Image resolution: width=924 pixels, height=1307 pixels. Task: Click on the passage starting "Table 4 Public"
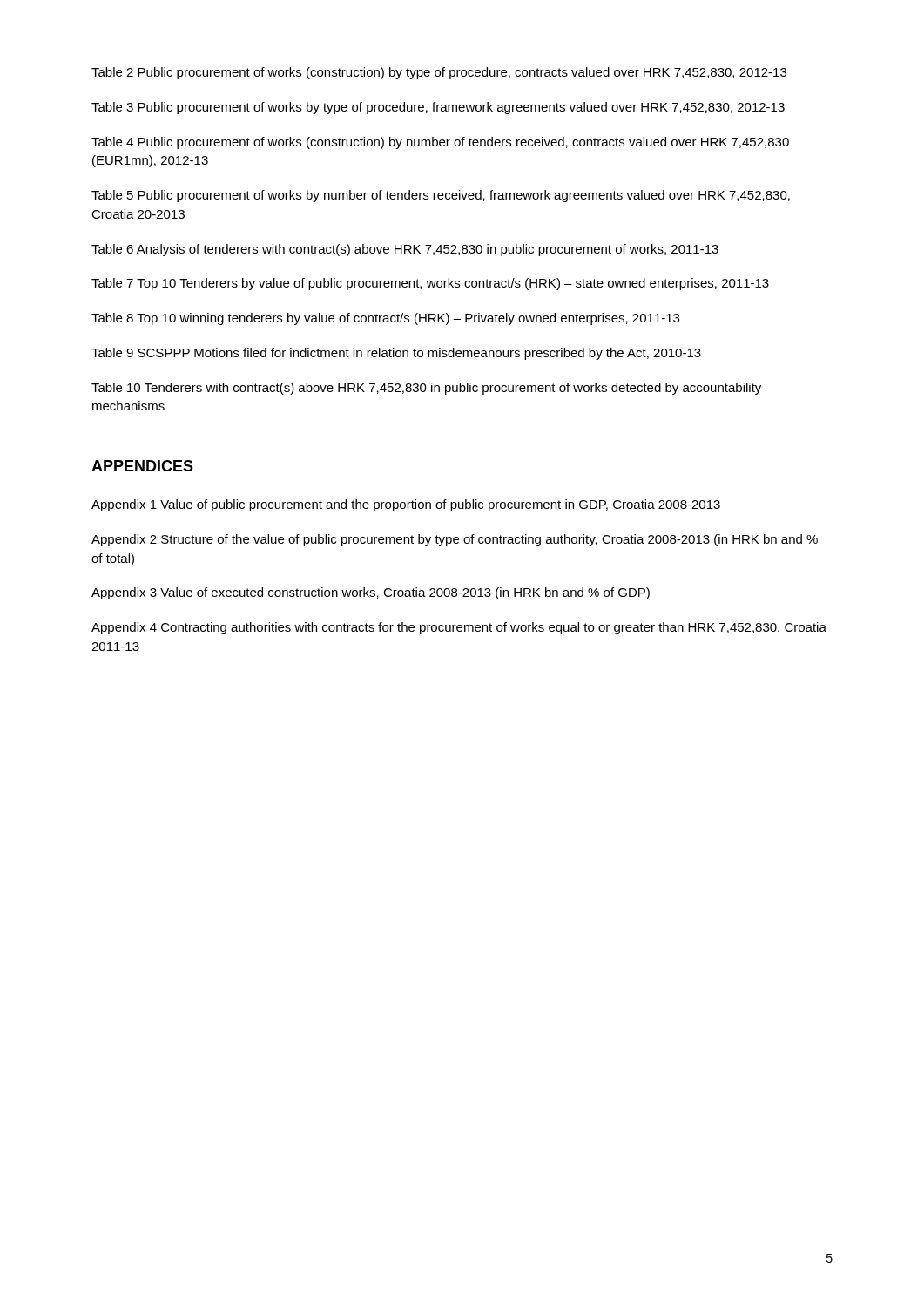[x=440, y=151]
